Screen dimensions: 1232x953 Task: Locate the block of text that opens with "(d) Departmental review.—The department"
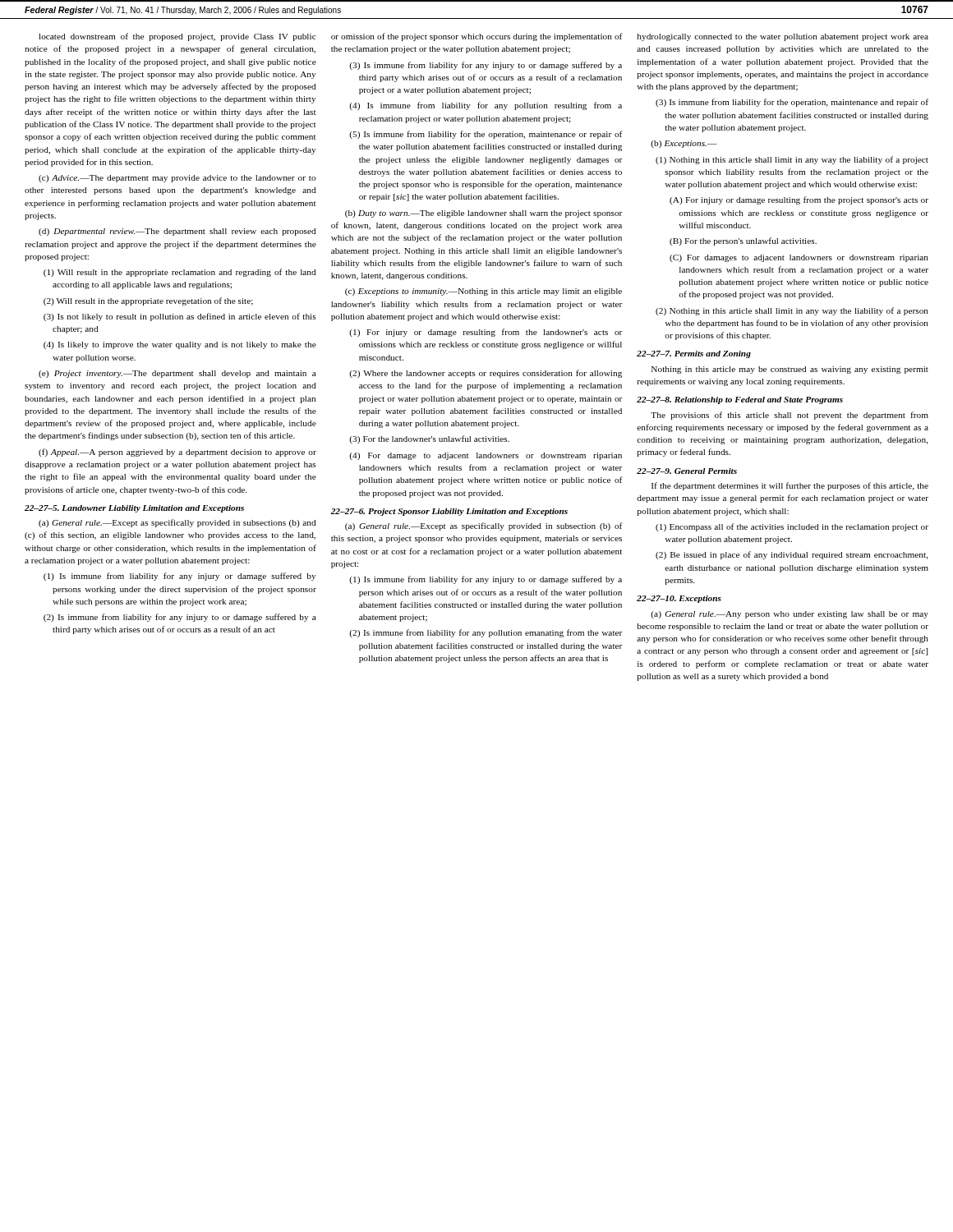click(x=170, y=244)
